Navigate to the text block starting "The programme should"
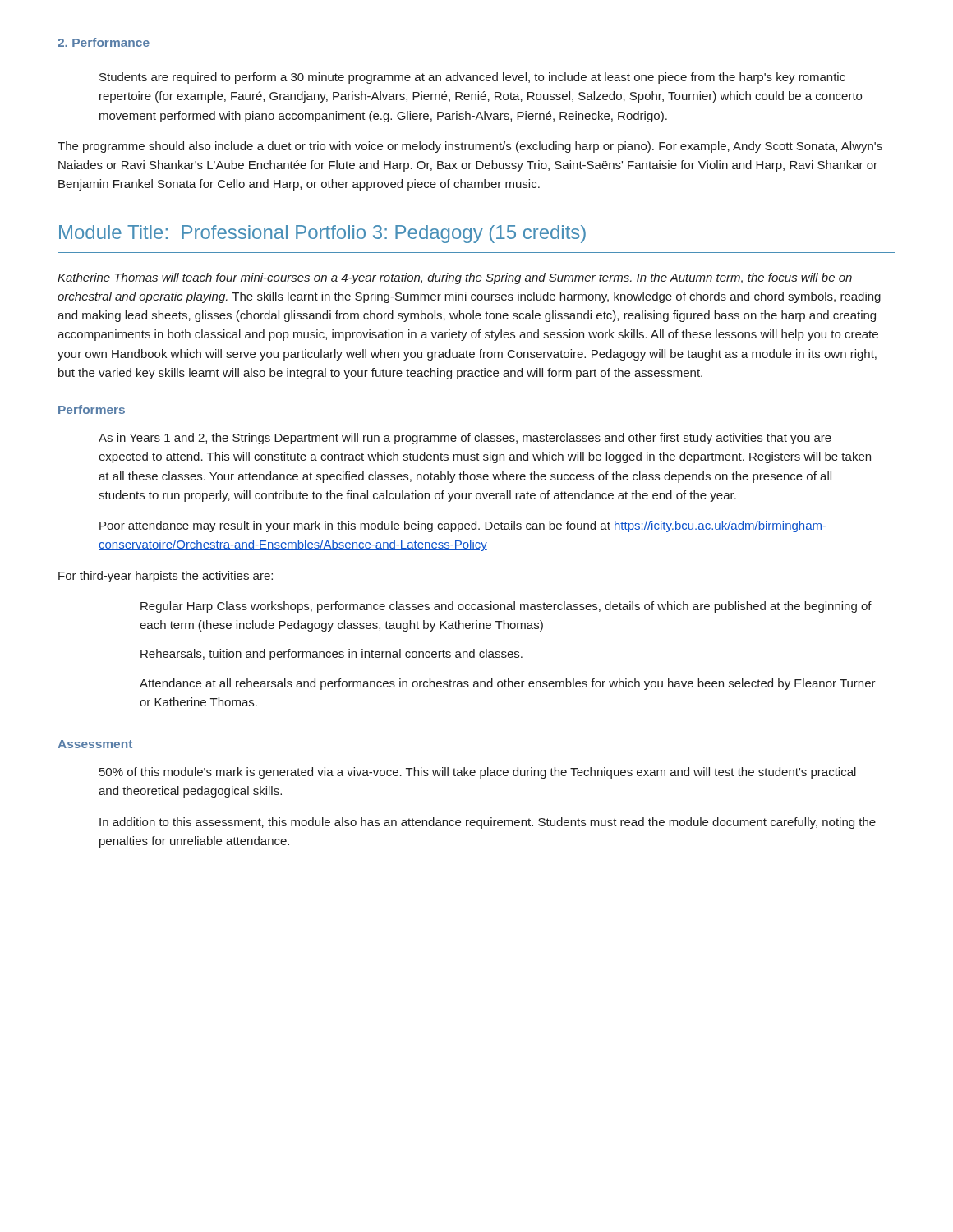Viewport: 953px width, 1232px height. pyautogui.click(x=476, y=165)
